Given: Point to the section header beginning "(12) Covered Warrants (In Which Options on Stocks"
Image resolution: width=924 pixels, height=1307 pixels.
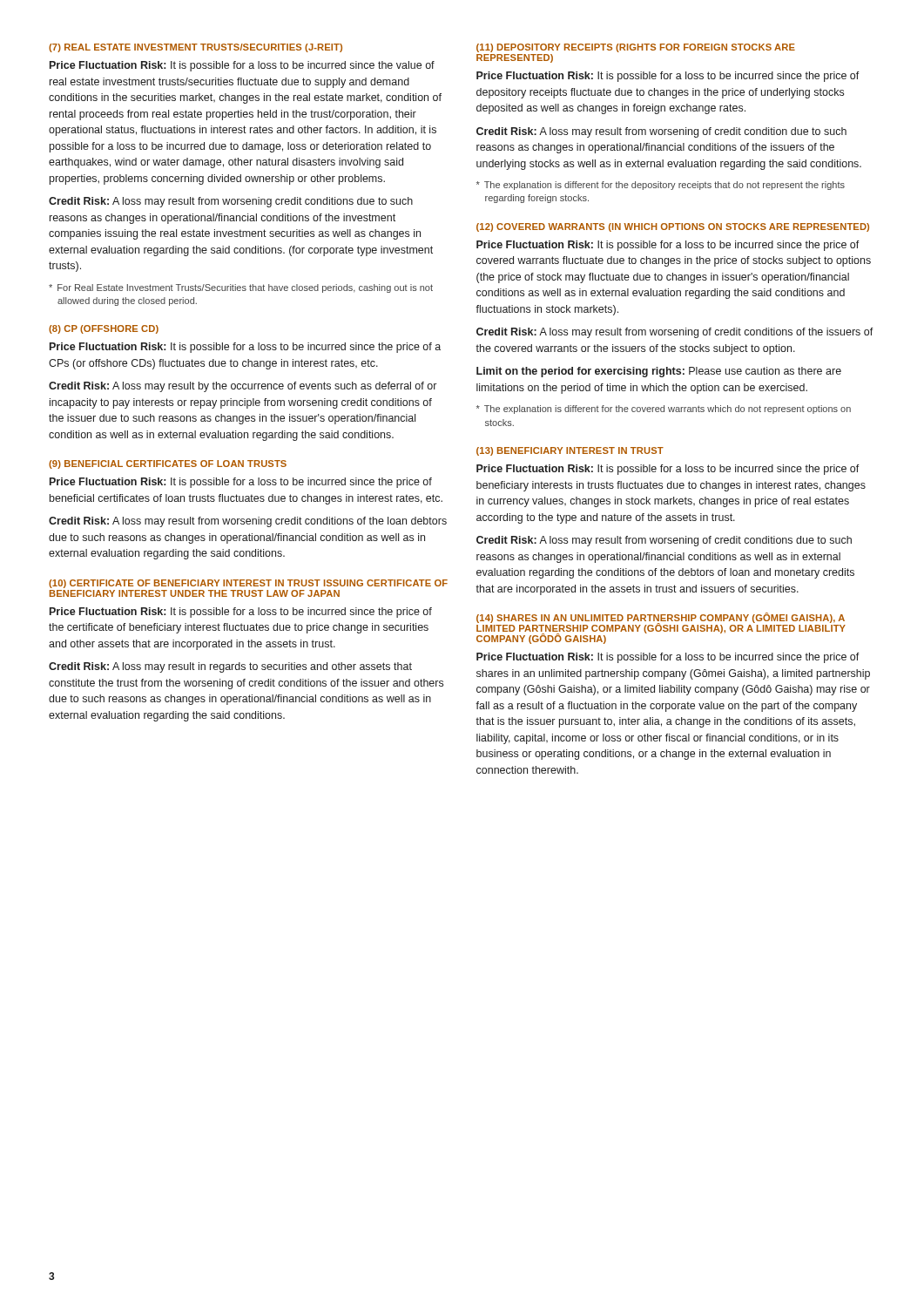Looking at the screenshot, I should click(673, 226).
